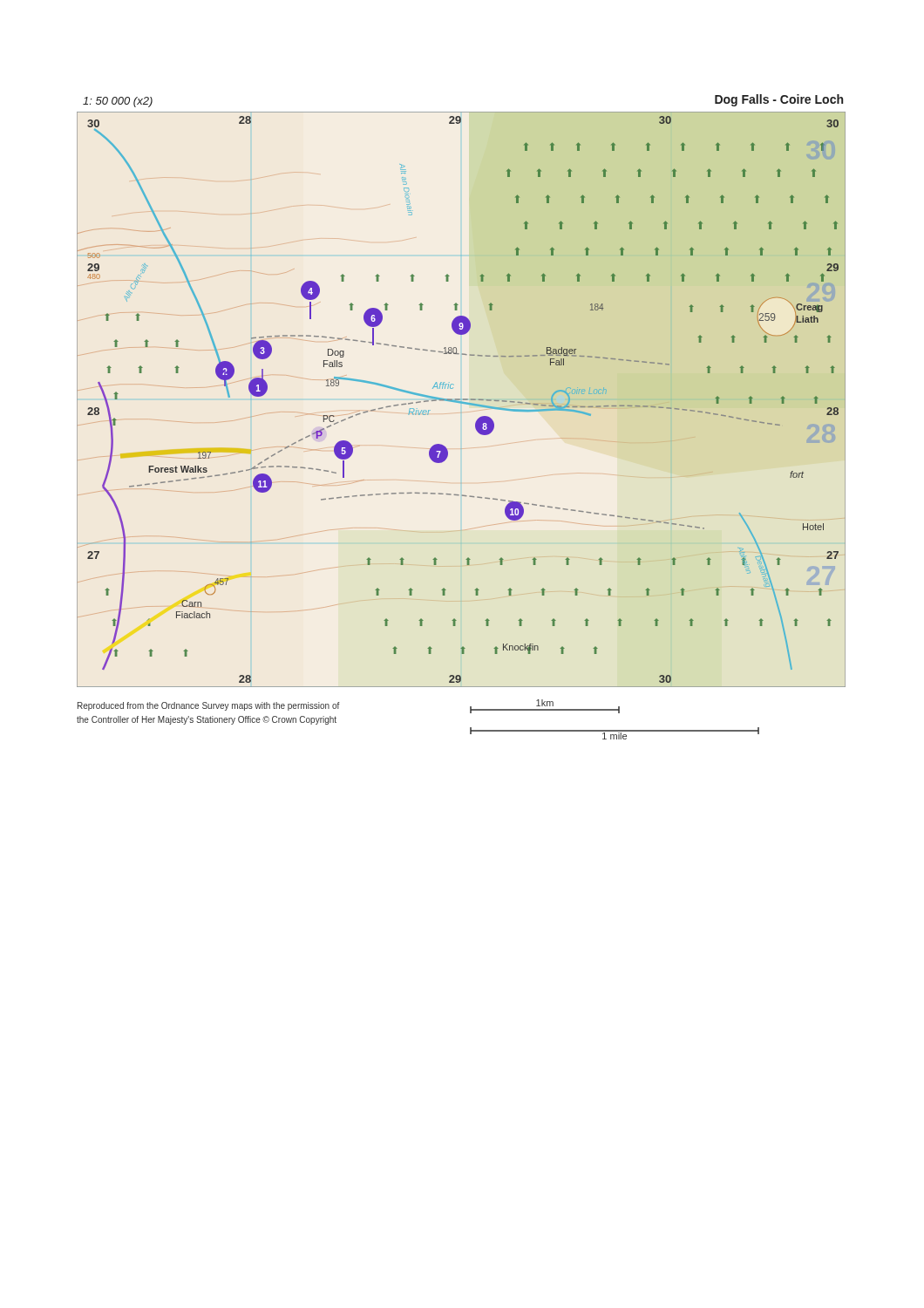Click on the schematic
Screen dimensions: 1308x924
(x=615, y=720)
